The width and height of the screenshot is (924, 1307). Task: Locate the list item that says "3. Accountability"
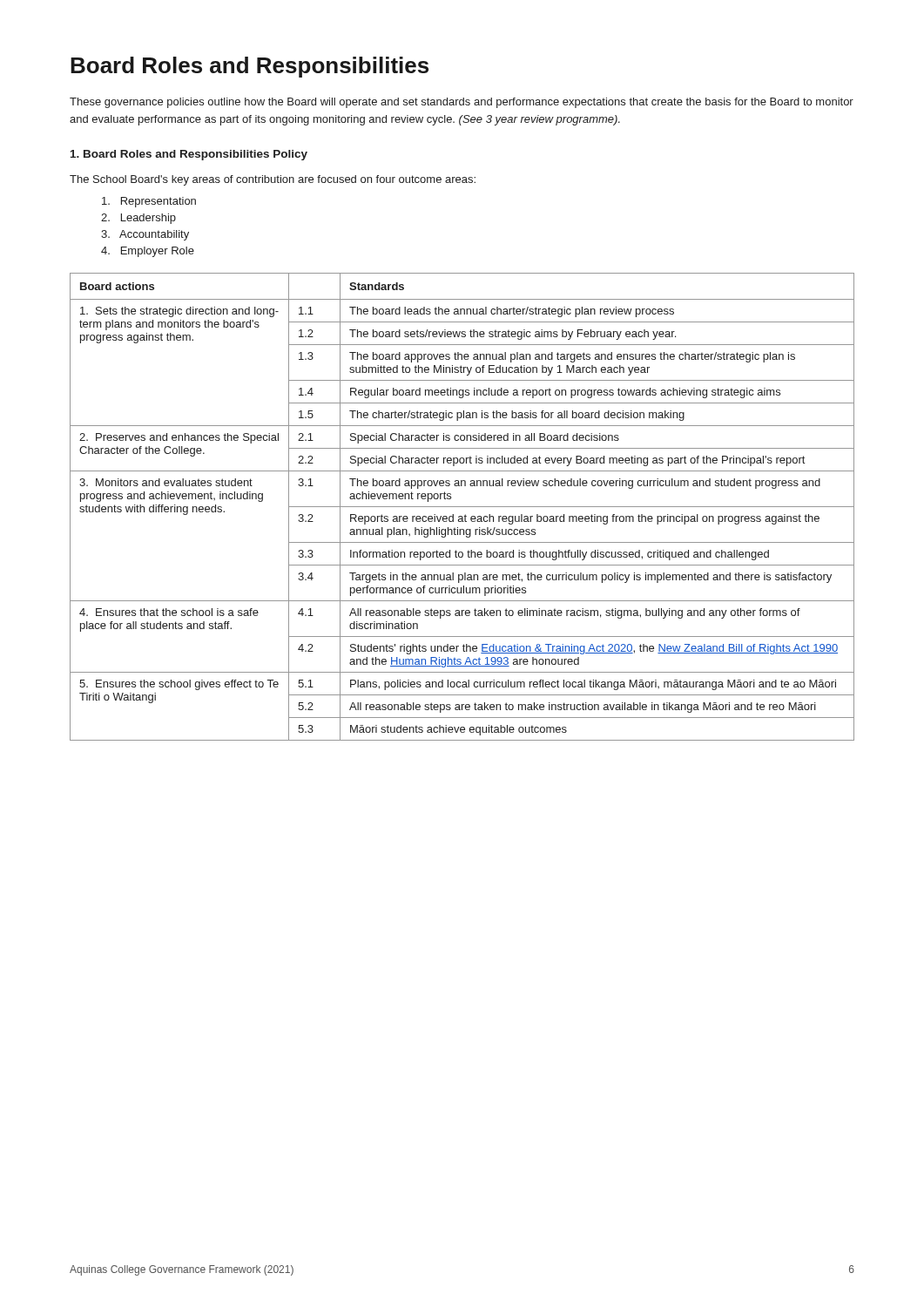[145, 234]
